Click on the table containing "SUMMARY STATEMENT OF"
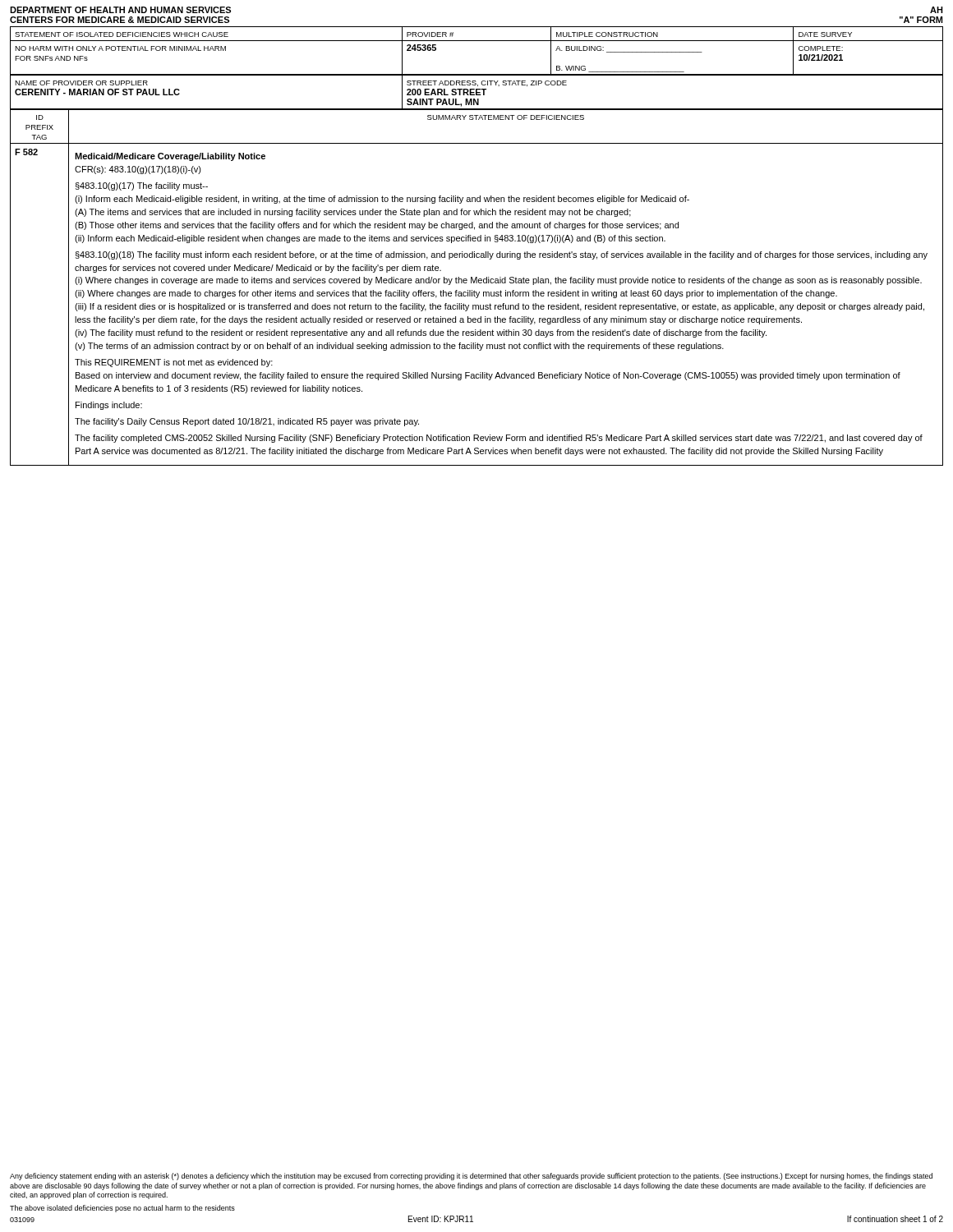The width and height of the screenshot is (953, 1232). 476,287
